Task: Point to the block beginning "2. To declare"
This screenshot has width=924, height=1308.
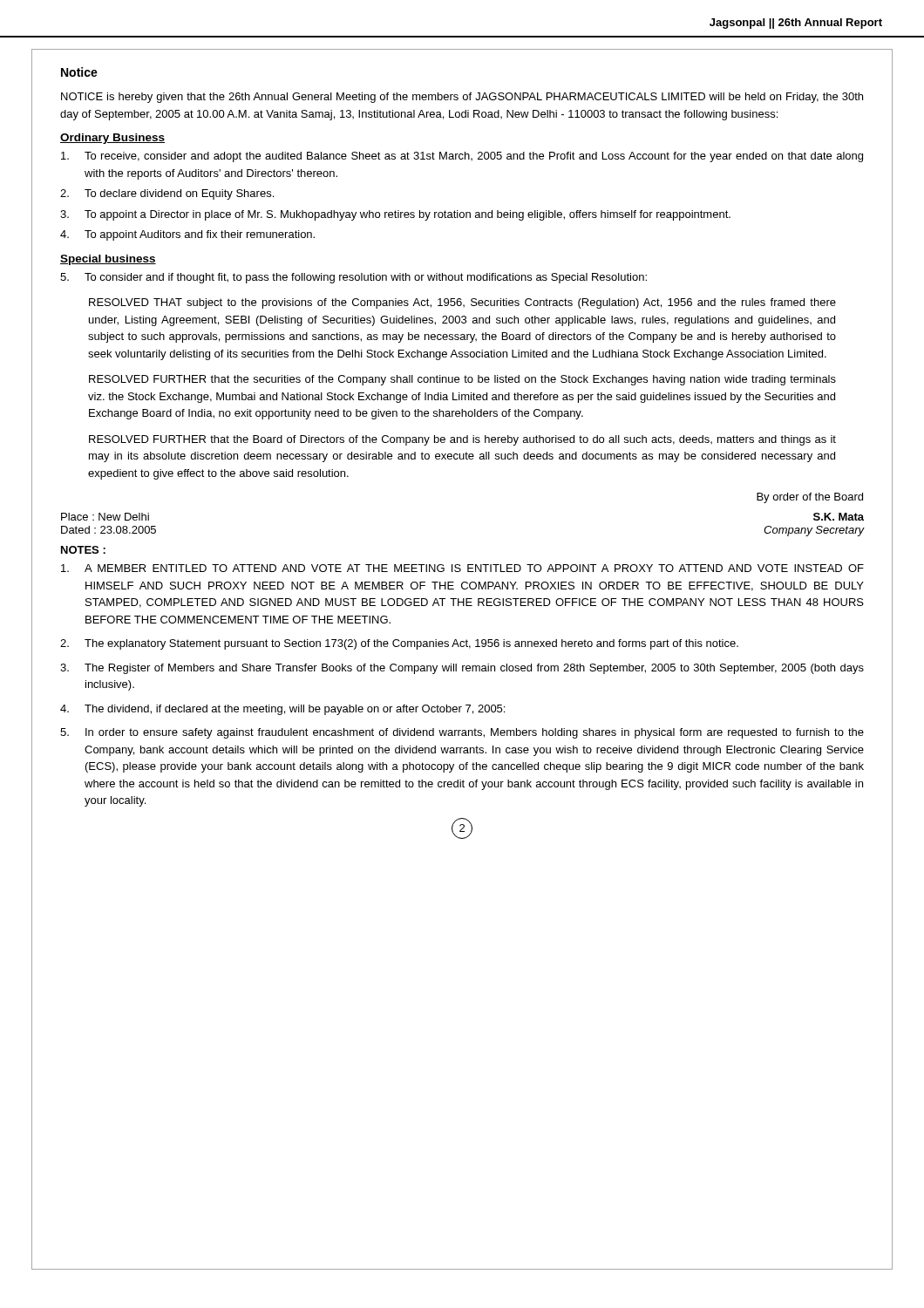Action: (x=167, y=194)
